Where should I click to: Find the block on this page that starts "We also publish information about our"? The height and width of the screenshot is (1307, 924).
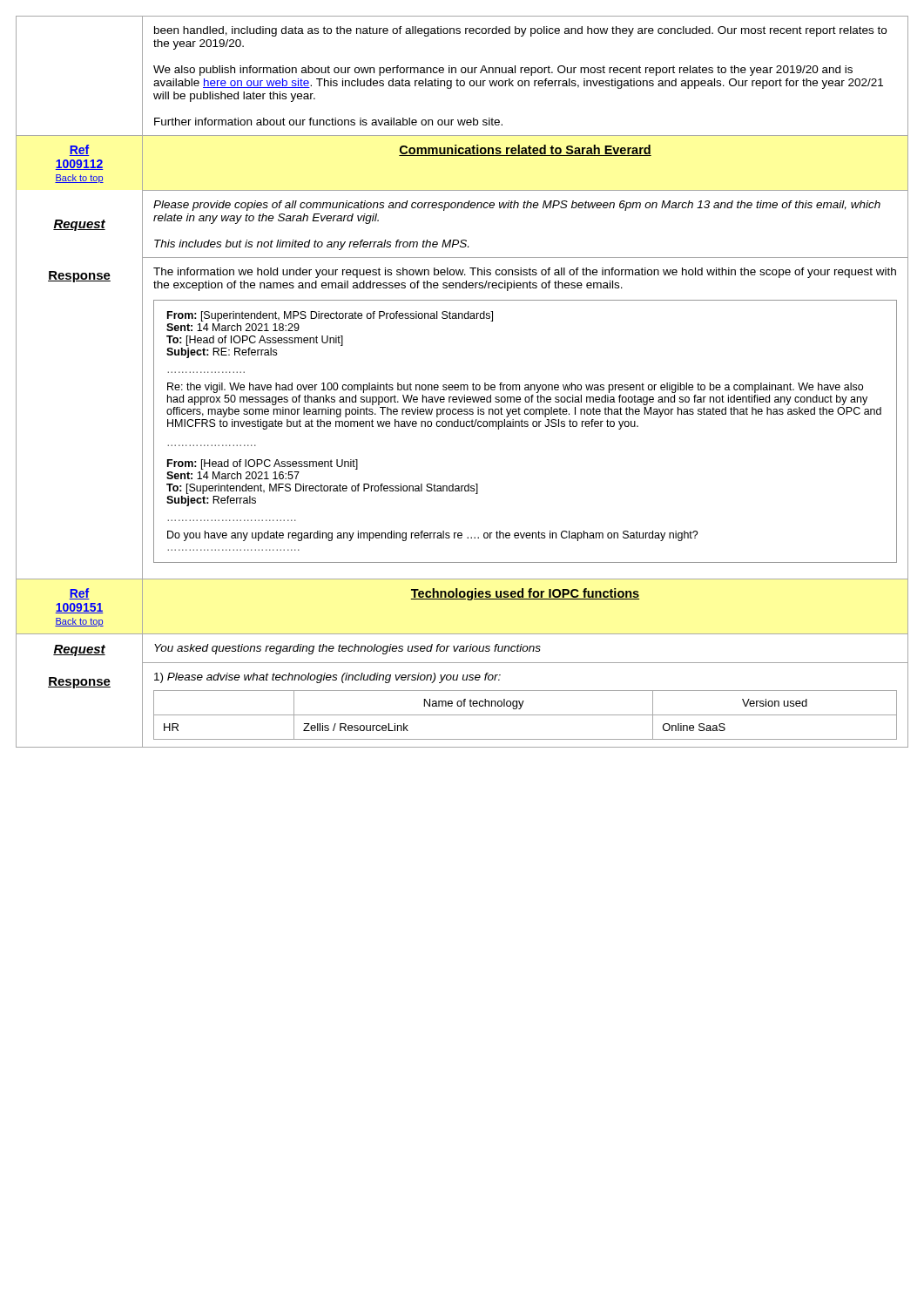click(x=519, y=82)
